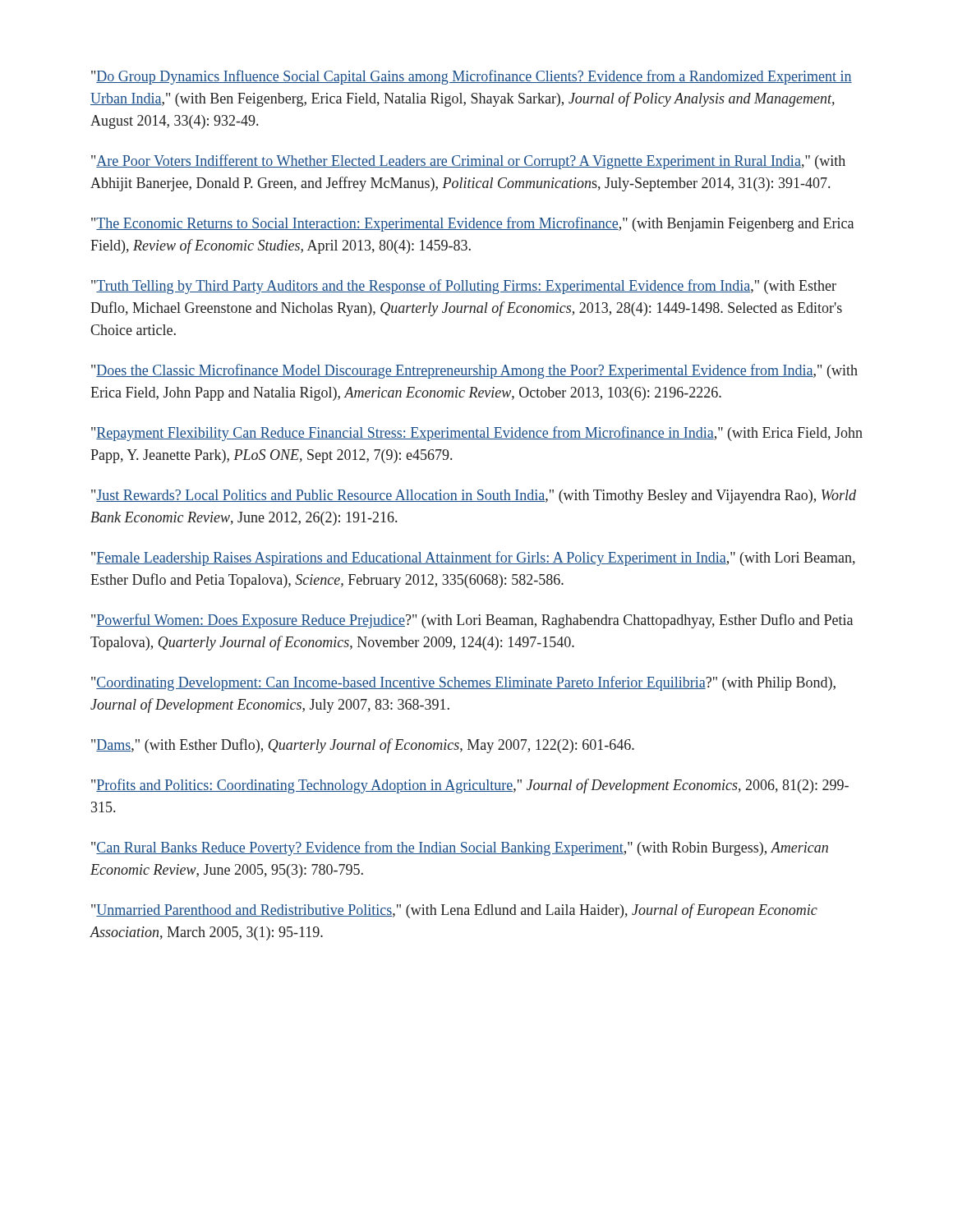
Task: Click the passage that begins ""Profits and Politics: Coordinating"
Action: (x=470, y=796)
